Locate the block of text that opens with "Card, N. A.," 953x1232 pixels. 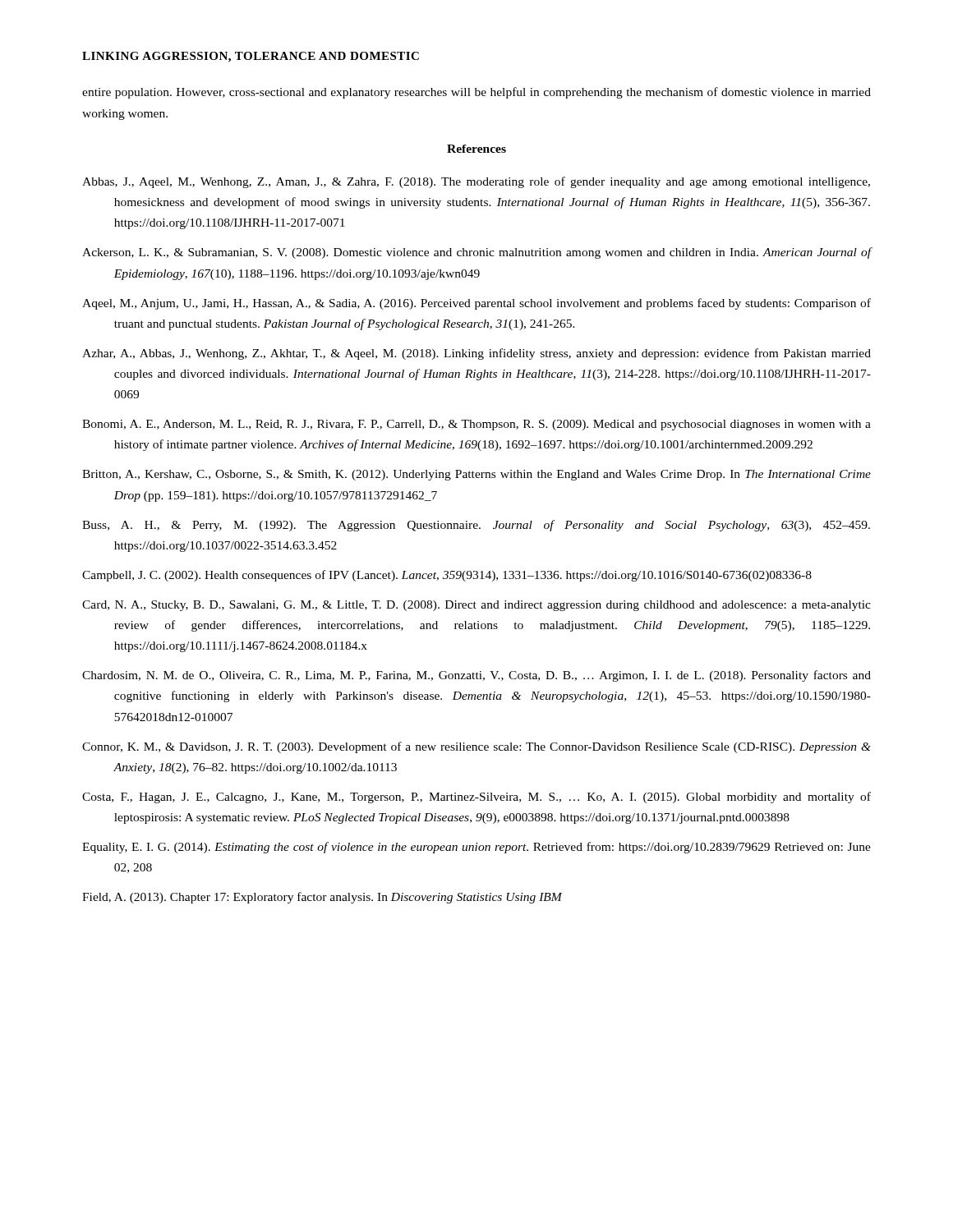click(x=476, y=625)
